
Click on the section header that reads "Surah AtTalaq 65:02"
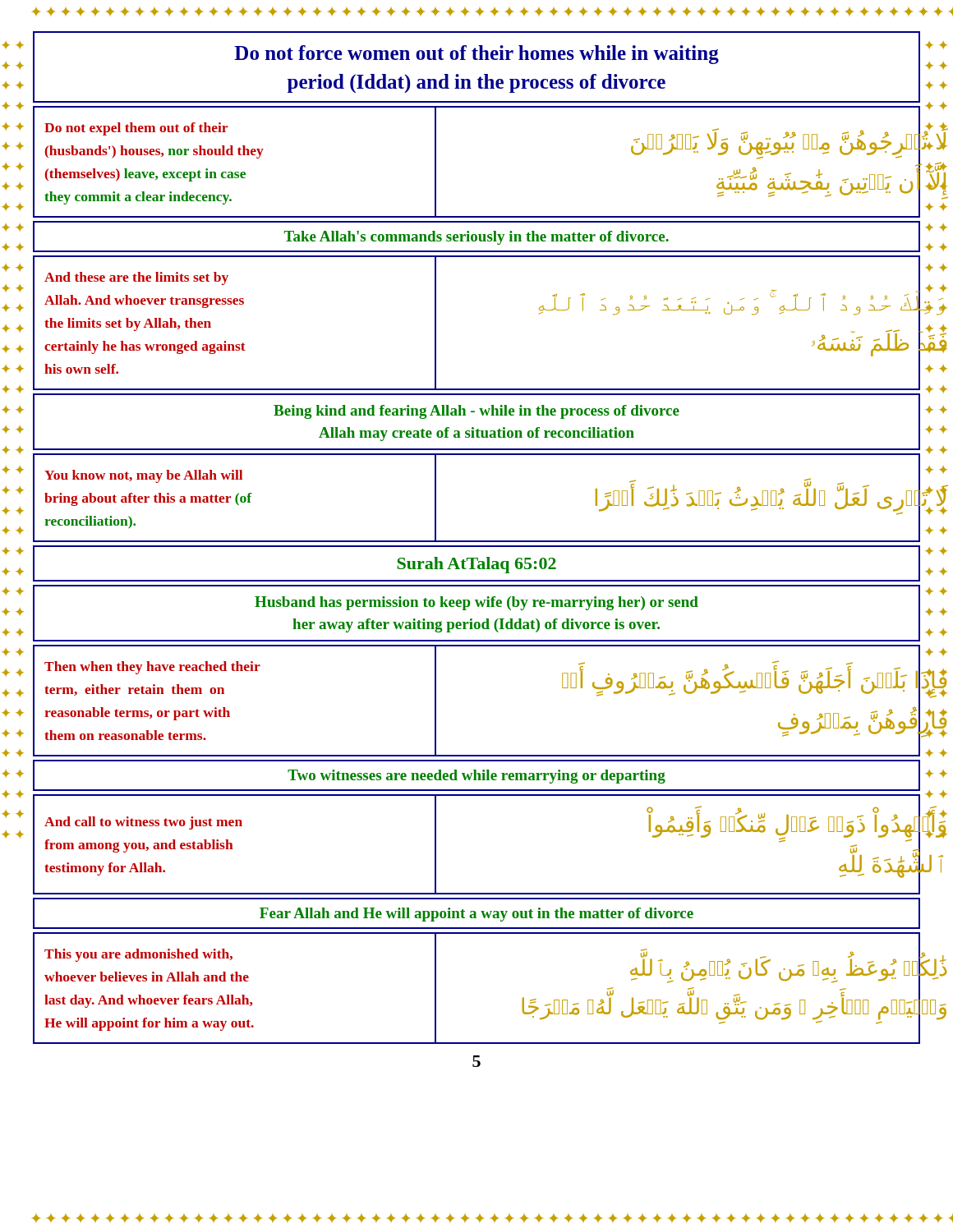pyautogui.click(x=476, y=563)
